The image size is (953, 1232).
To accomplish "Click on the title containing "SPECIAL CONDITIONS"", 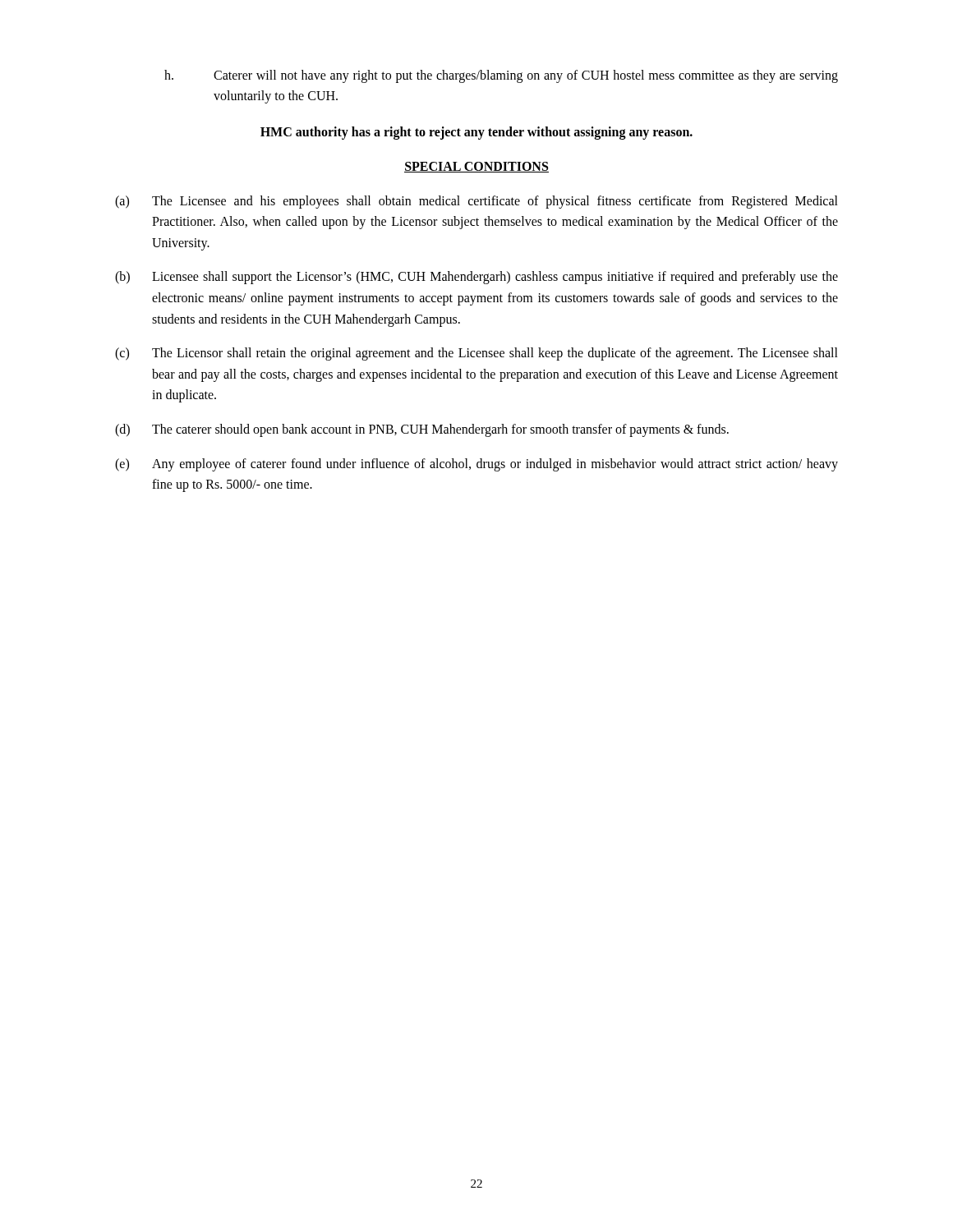I will click(476, 166).
